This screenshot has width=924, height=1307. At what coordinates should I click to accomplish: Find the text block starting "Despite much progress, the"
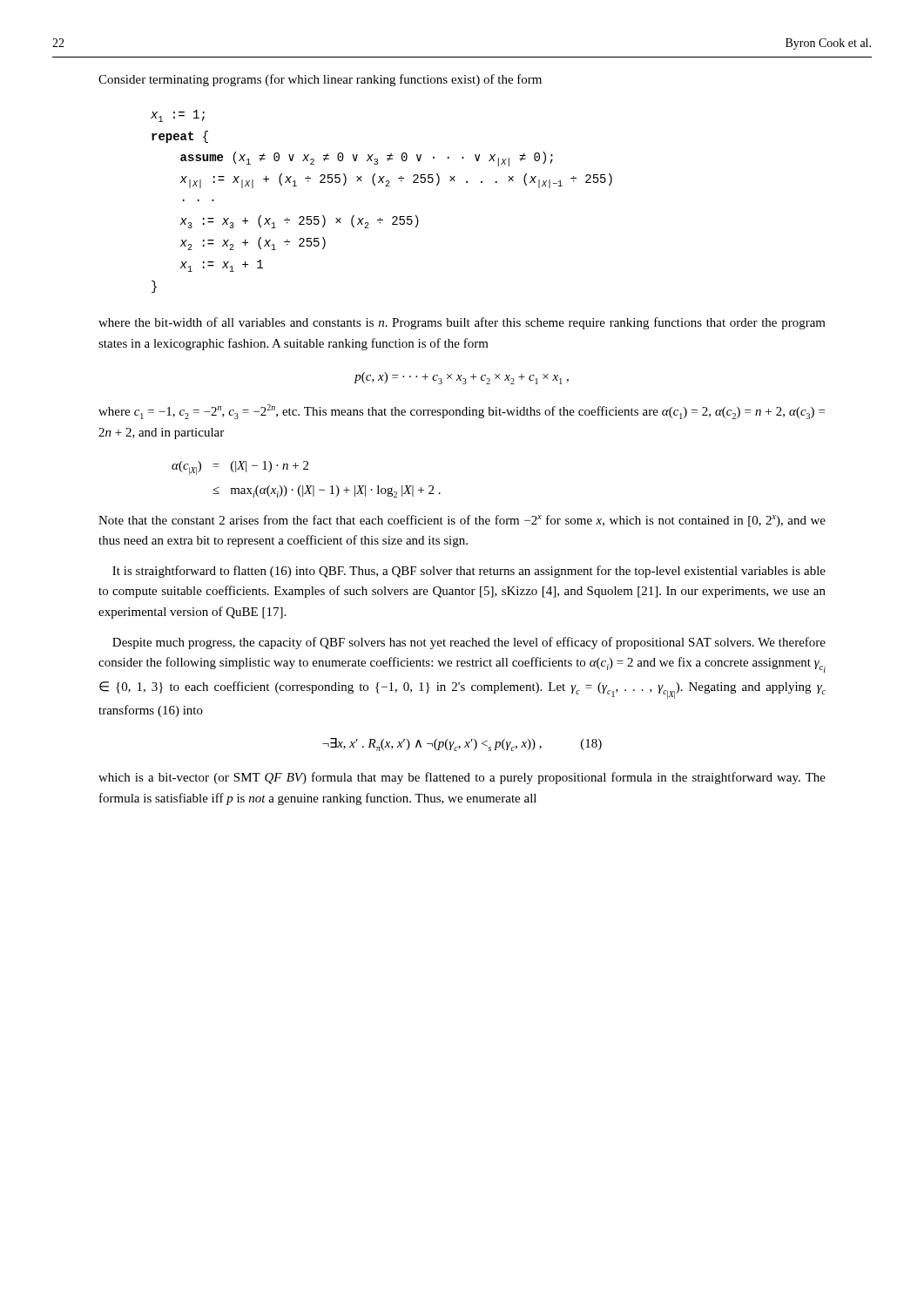pyautogui.click(x=462, y=677)
